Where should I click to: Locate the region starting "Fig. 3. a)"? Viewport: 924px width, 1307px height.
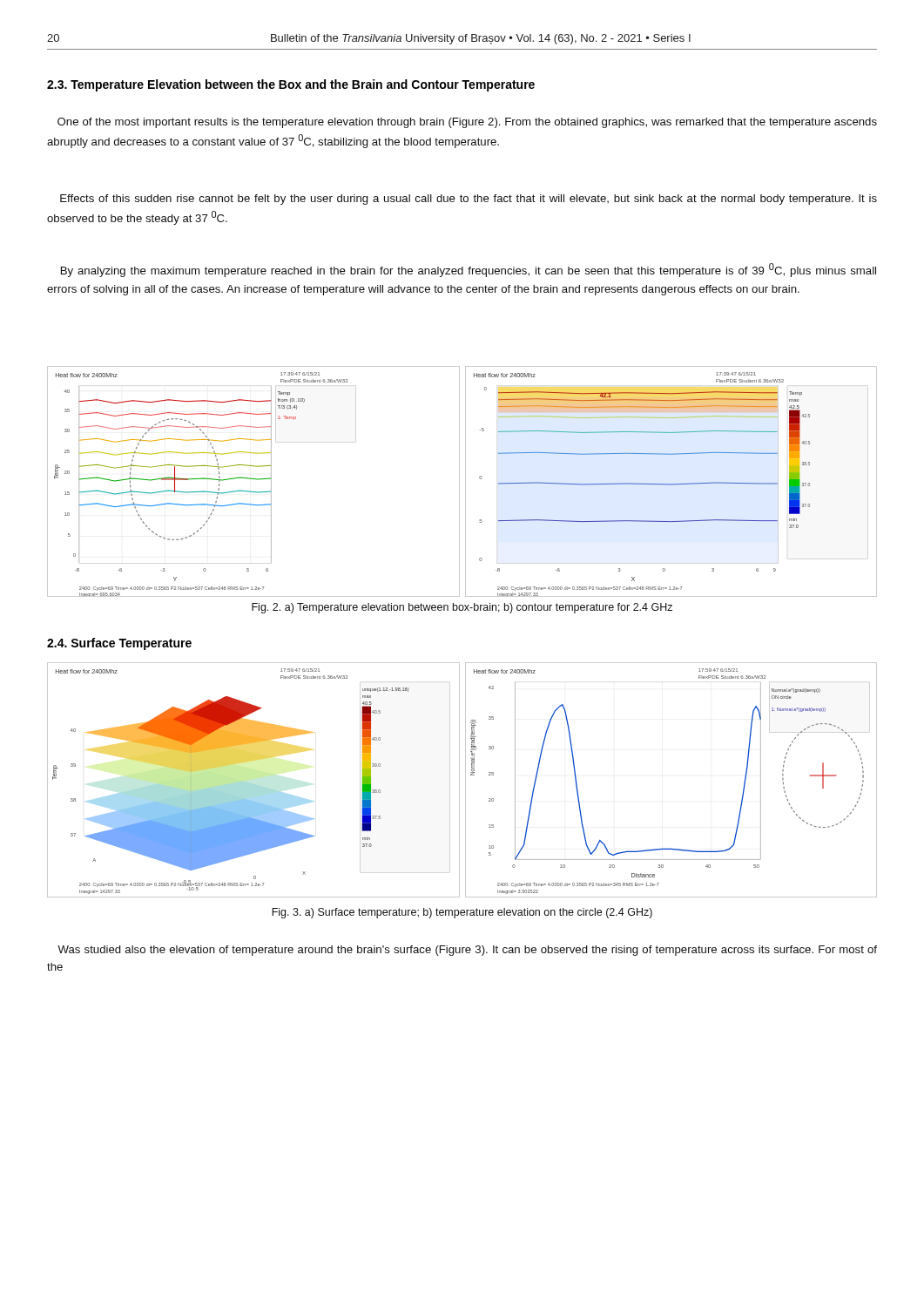(462, 912)
